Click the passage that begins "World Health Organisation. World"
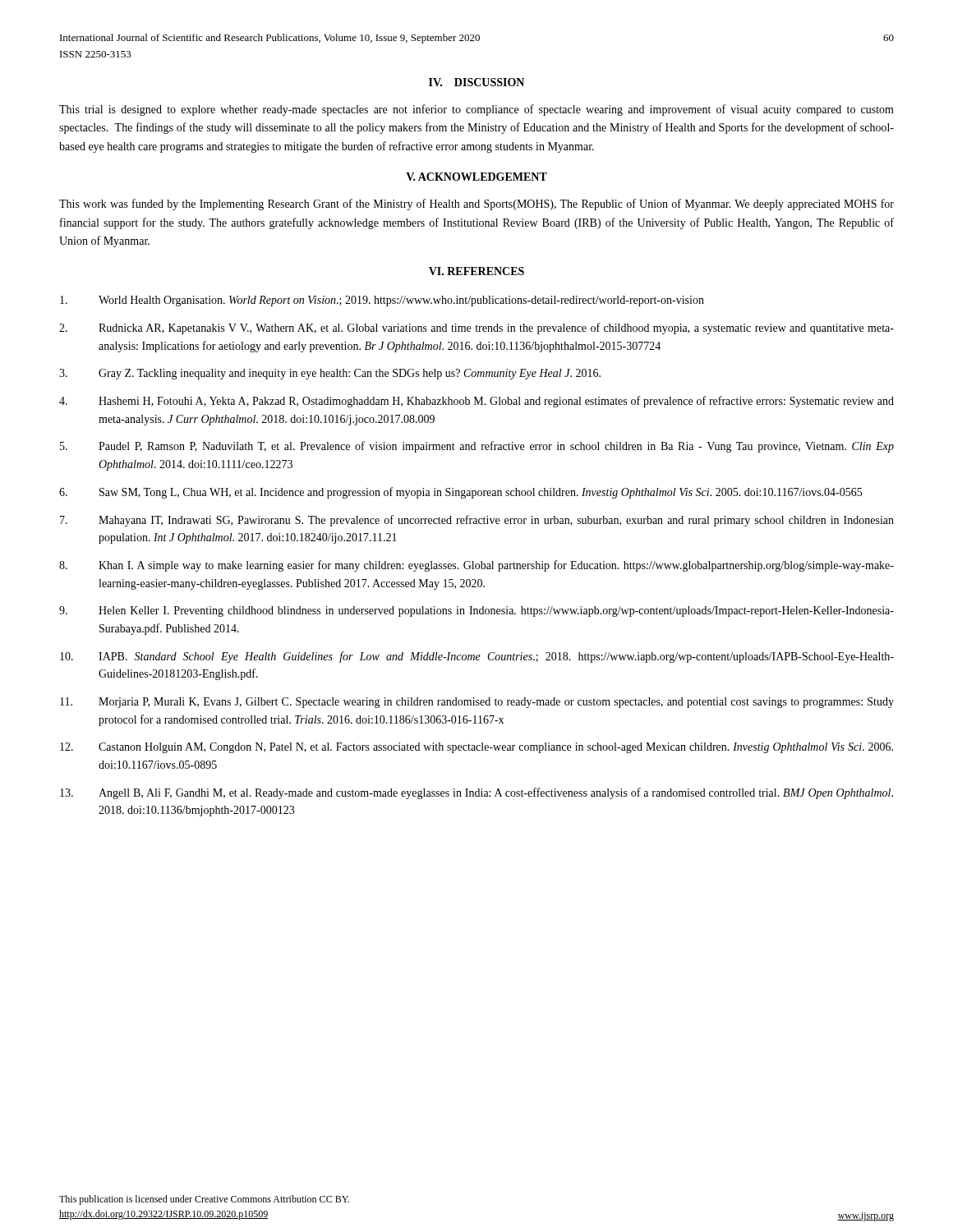Viewport: 953px width, 1232px height. 476,301
